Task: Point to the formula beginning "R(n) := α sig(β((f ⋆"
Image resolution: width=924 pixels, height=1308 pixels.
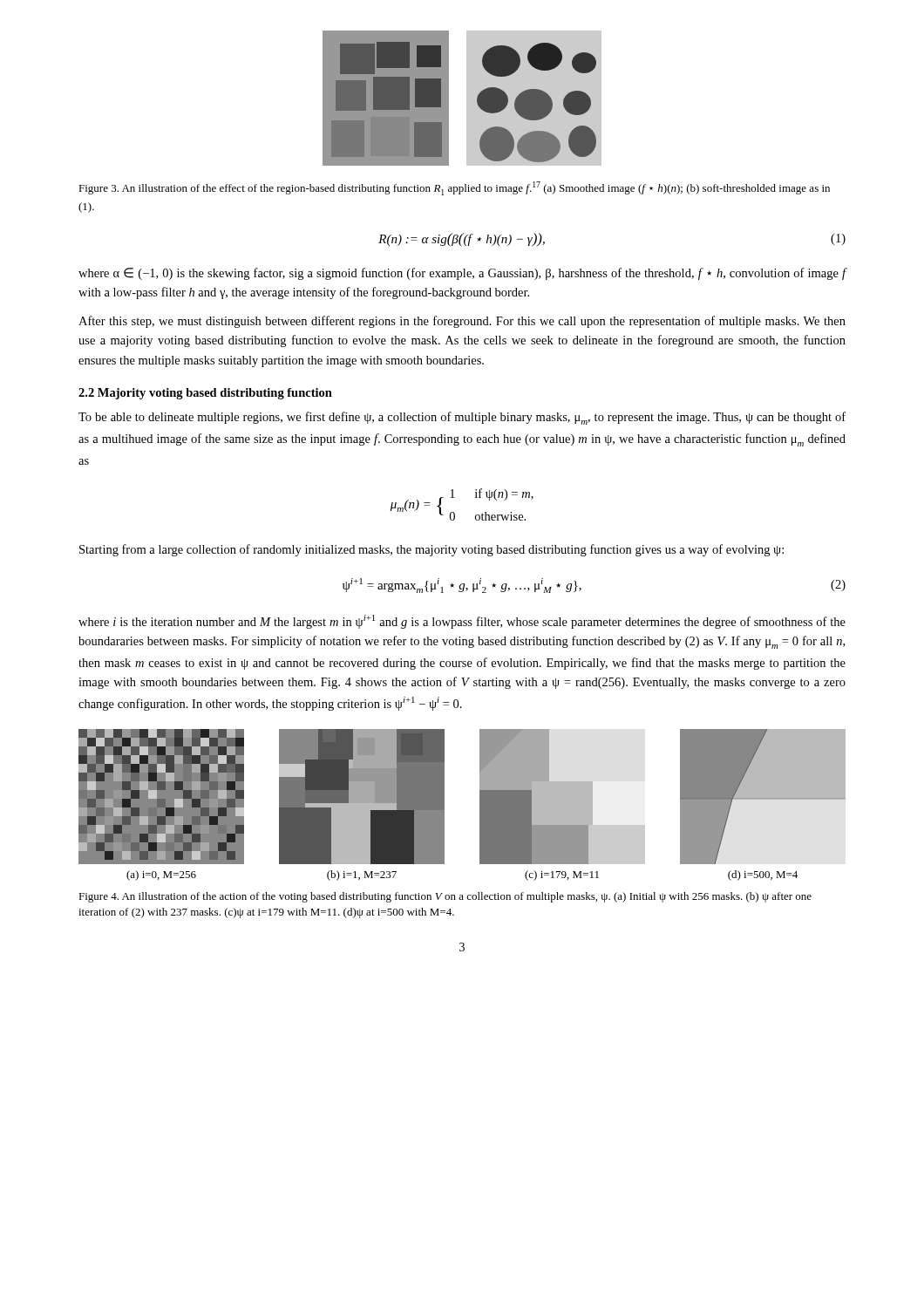Action: [460, 239]
